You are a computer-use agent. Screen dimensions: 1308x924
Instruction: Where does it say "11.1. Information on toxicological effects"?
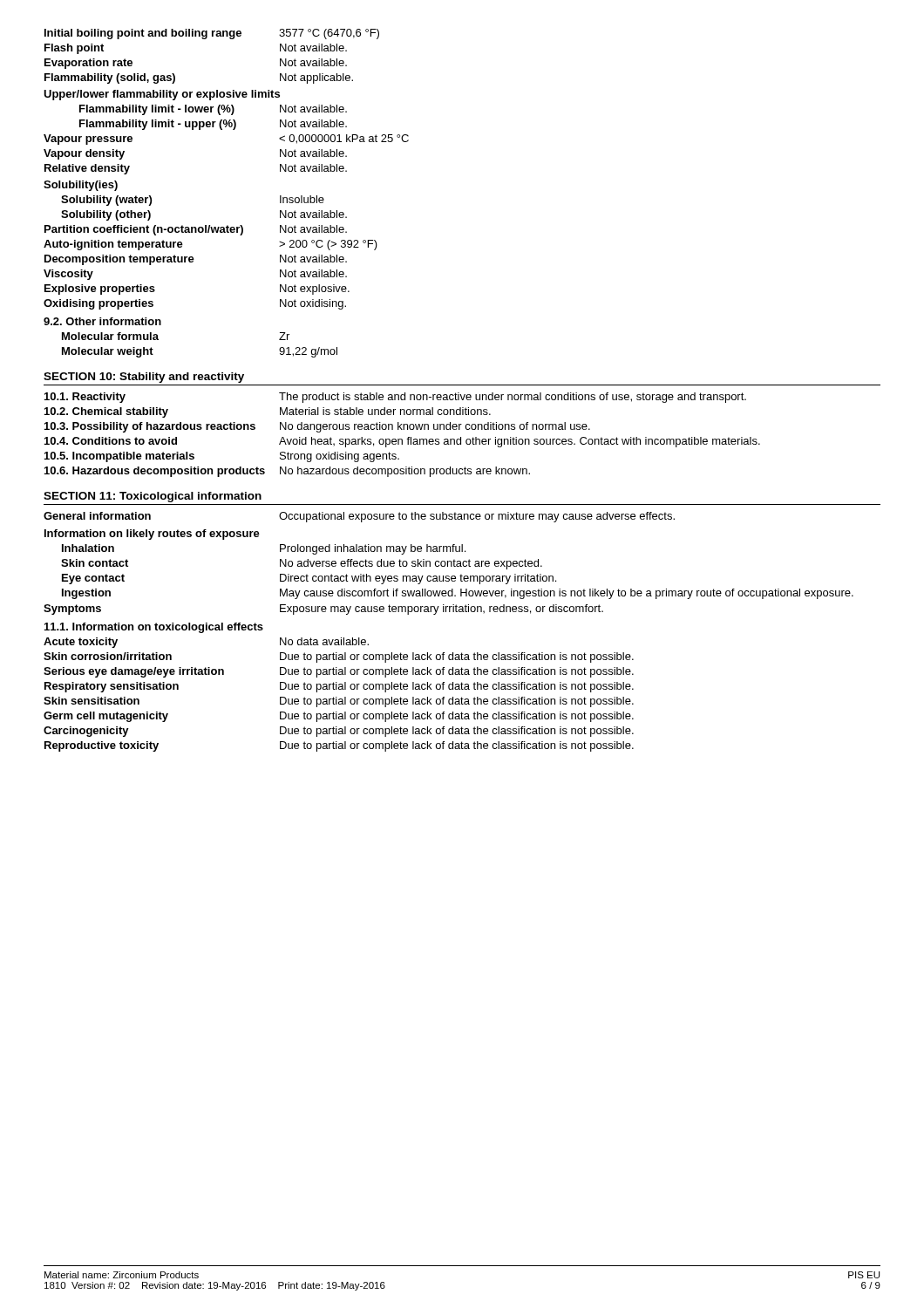(x=154, y=628)
